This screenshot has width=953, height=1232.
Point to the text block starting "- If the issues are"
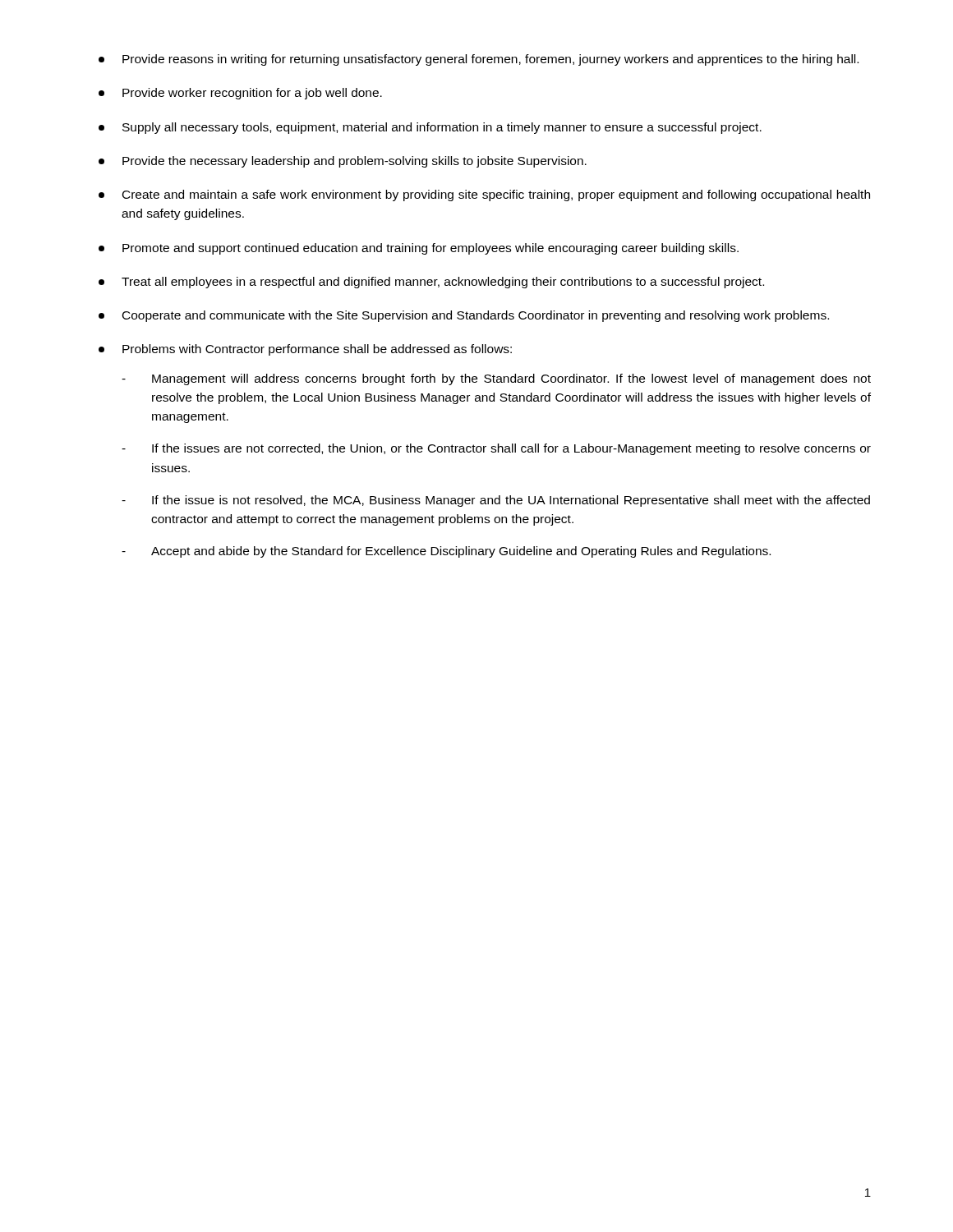(x=496, y=458)
